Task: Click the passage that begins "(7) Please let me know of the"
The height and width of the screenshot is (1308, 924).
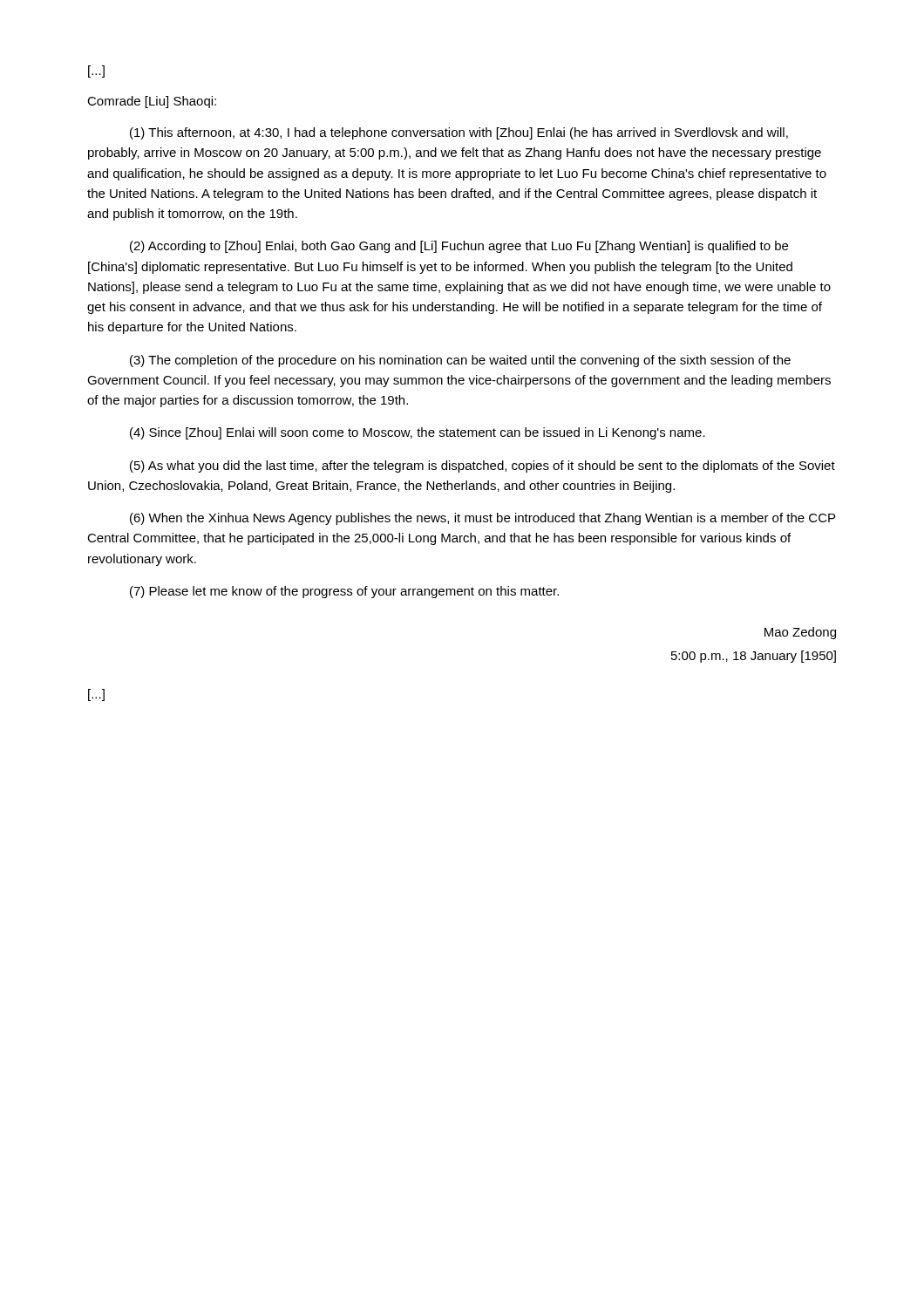Action: coord(345,591)
